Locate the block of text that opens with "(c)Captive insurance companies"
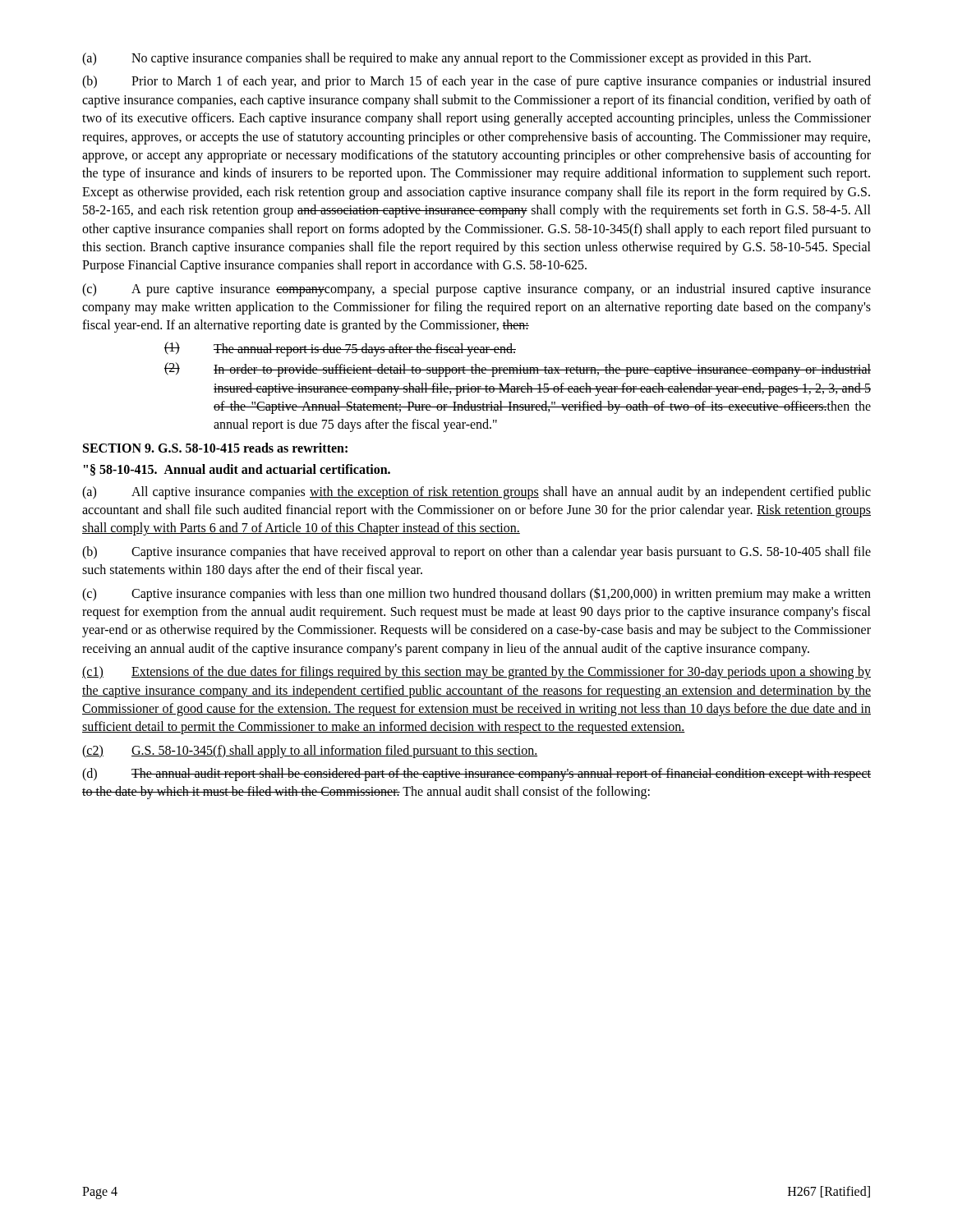 click(x=476, y=621)
